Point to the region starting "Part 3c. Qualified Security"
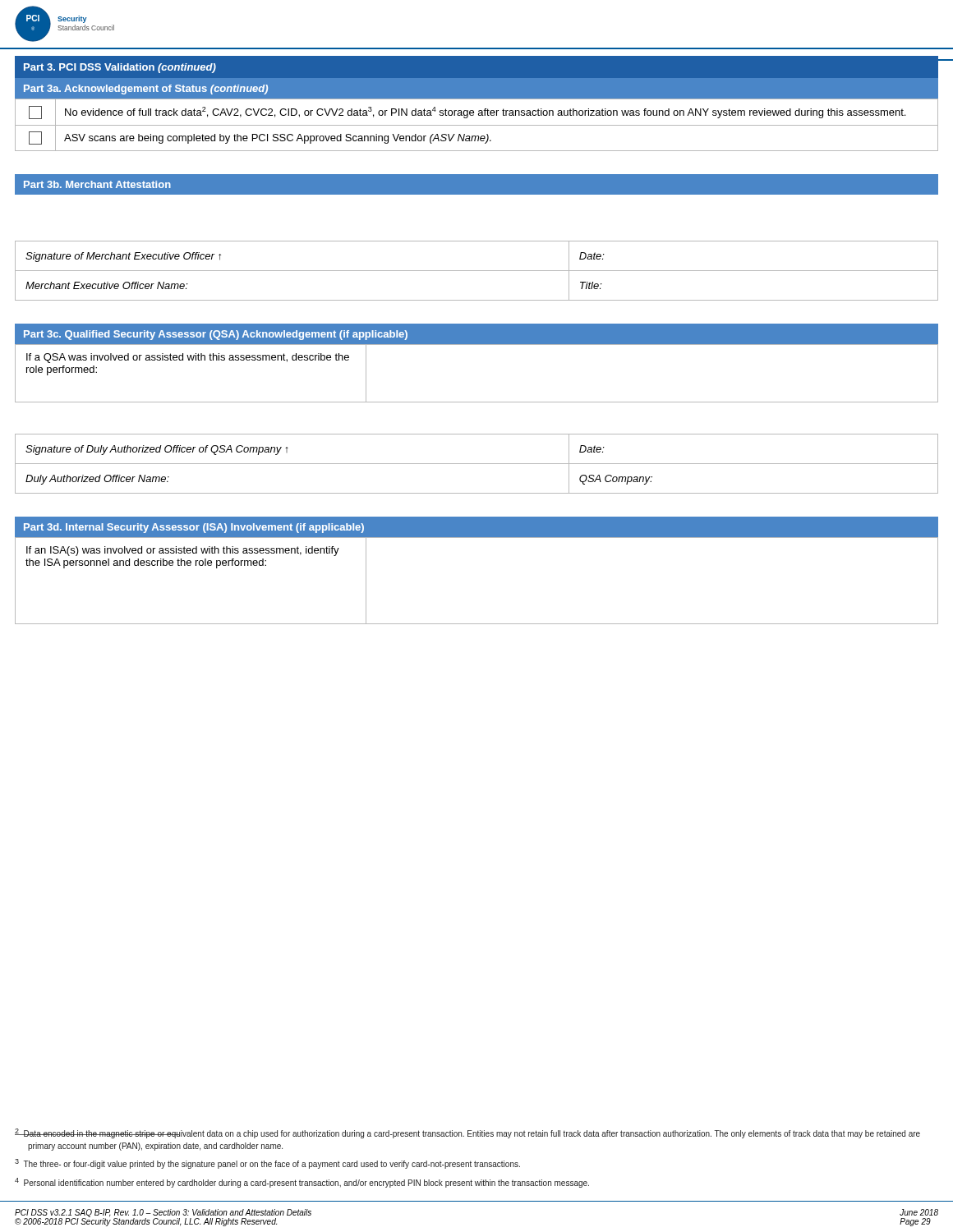The image size is (953, 1232). (x=215, y=334)
